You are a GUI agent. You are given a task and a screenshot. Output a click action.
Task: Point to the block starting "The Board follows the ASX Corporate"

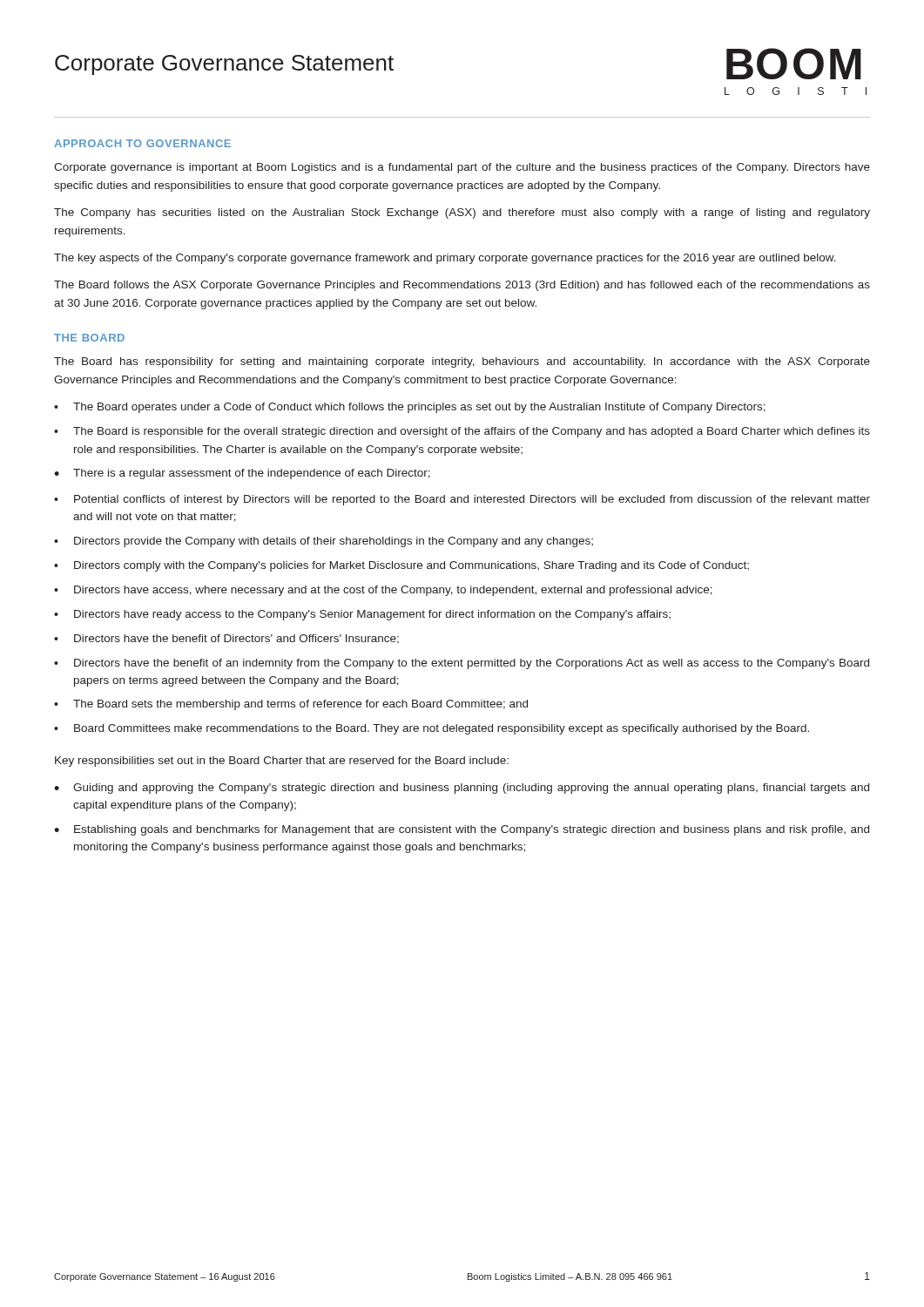click(x=462, y=293)
